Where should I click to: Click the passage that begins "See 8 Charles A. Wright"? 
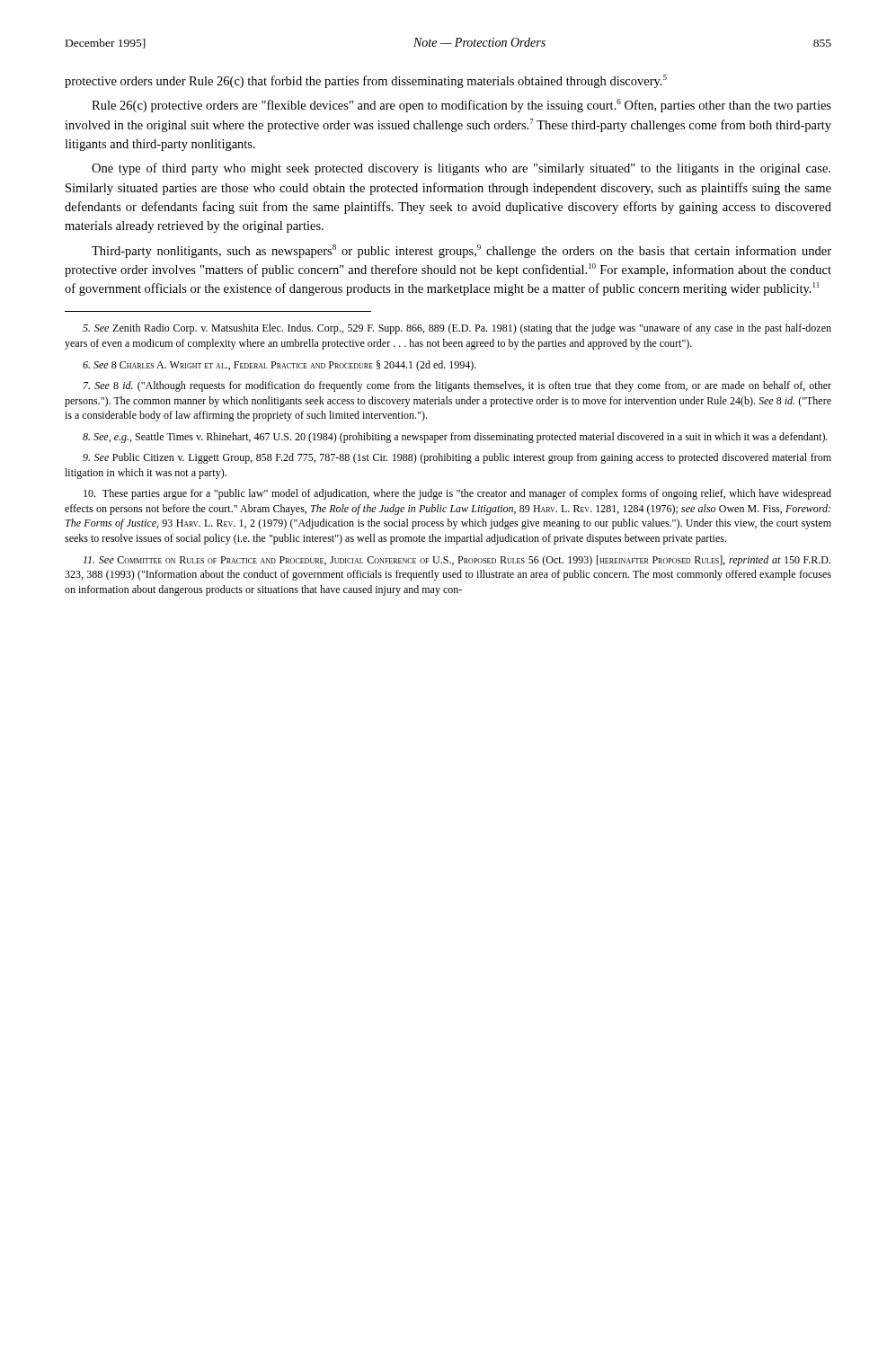tap(280, 364)
